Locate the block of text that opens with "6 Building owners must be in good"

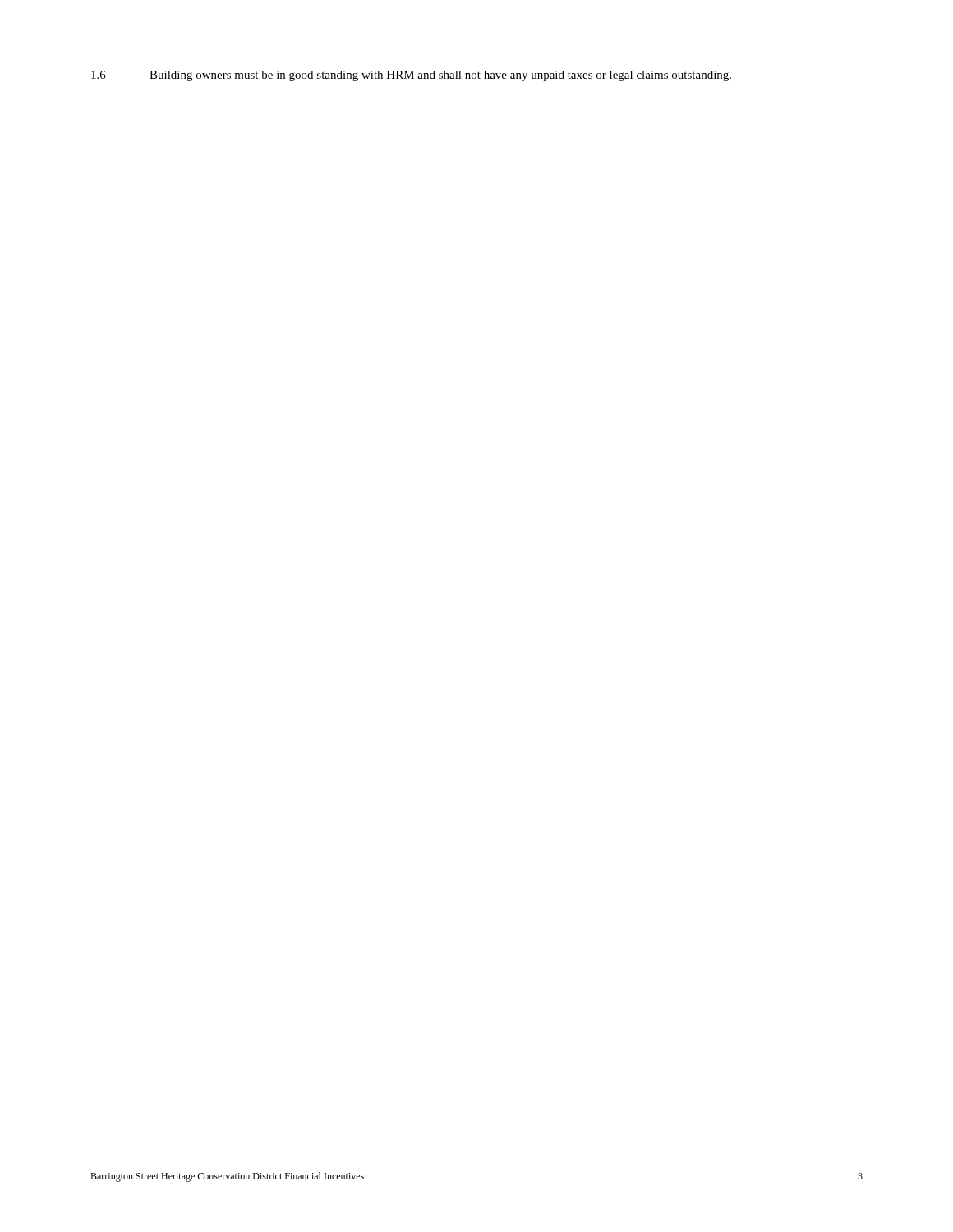click(476, 75)
